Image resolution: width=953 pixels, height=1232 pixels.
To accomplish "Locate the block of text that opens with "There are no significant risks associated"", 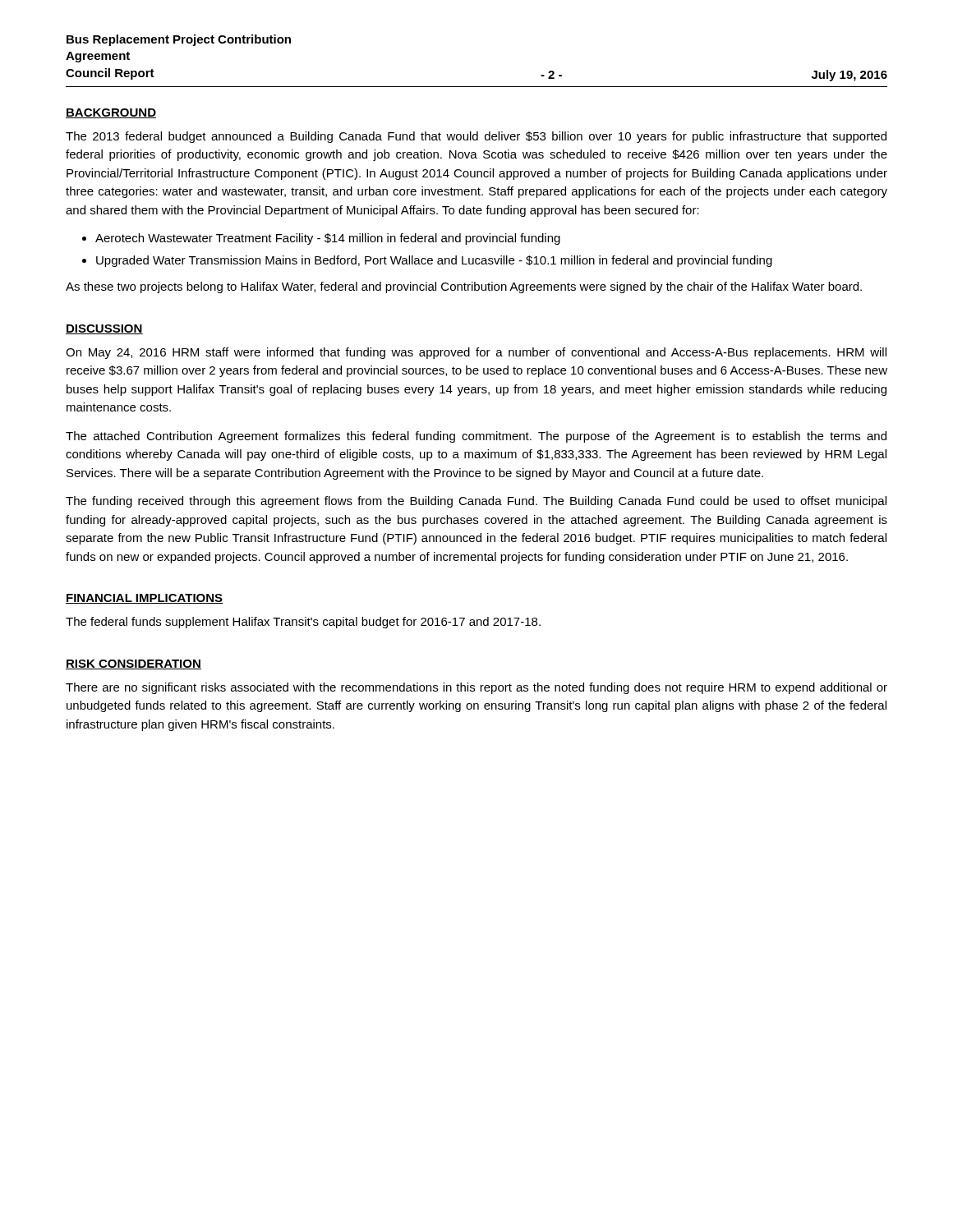I will click(x=476, y=705).
